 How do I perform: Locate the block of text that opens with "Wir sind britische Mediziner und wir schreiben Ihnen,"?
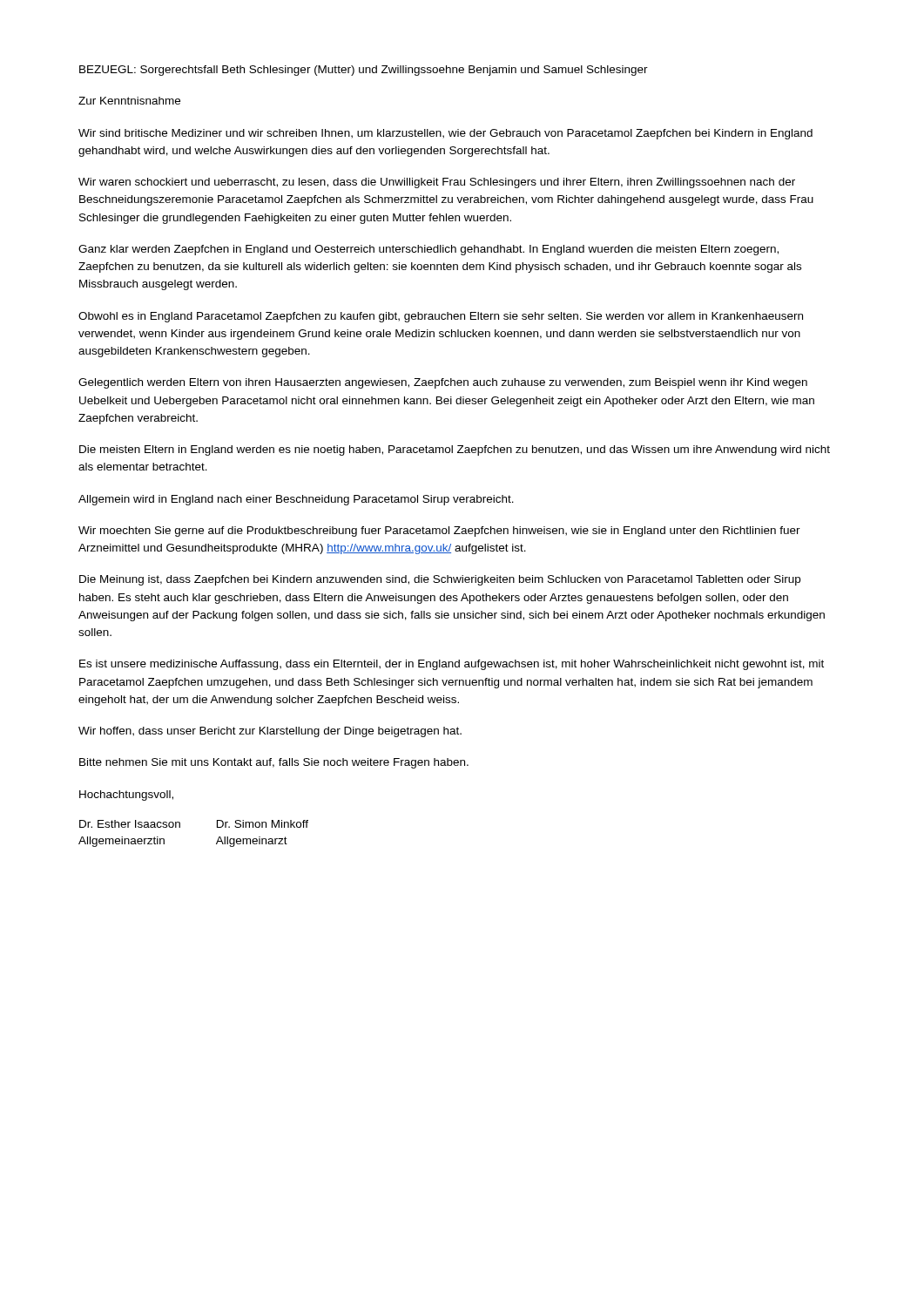coord(446,141)
